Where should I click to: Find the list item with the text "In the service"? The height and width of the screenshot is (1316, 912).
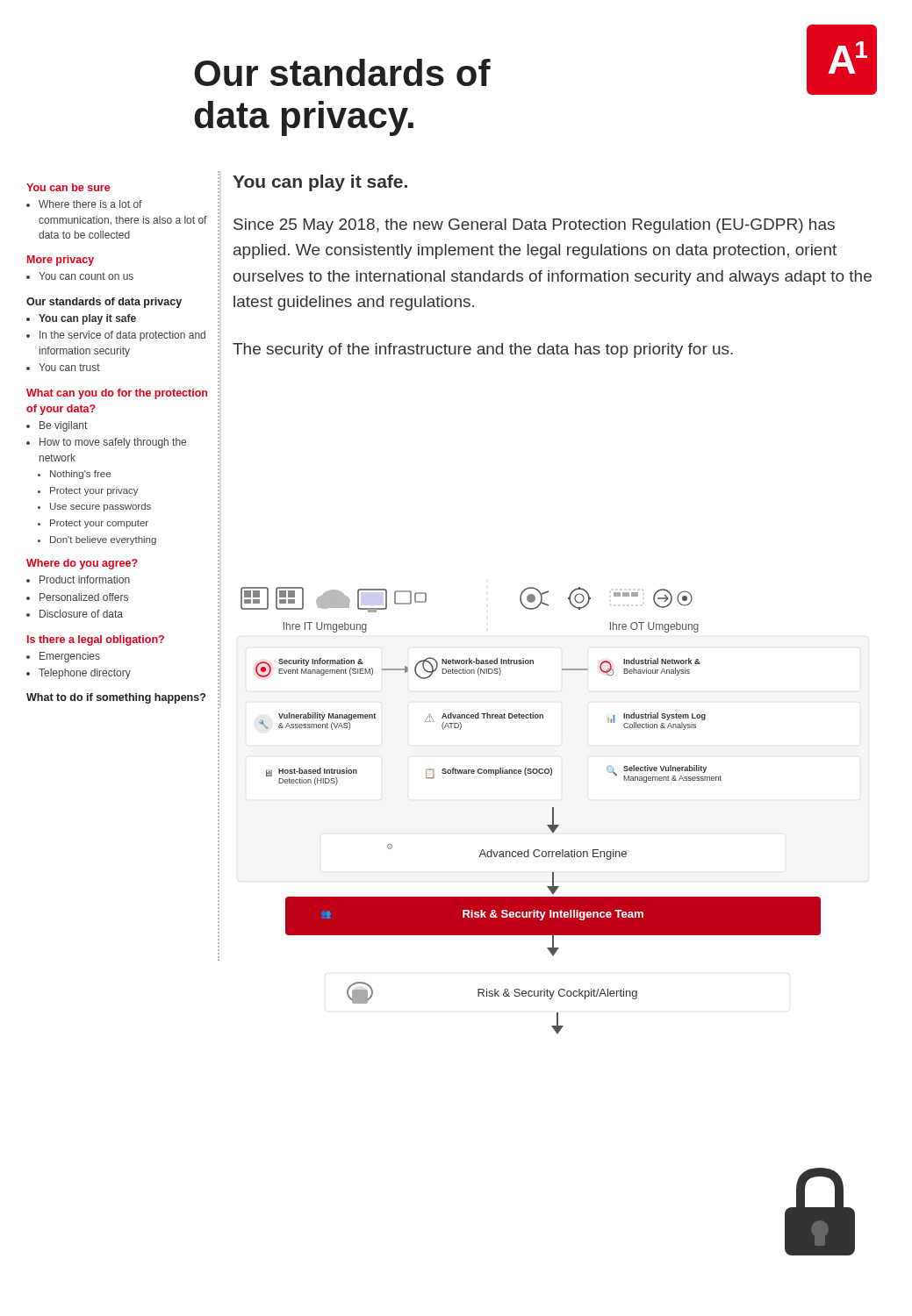122,343
